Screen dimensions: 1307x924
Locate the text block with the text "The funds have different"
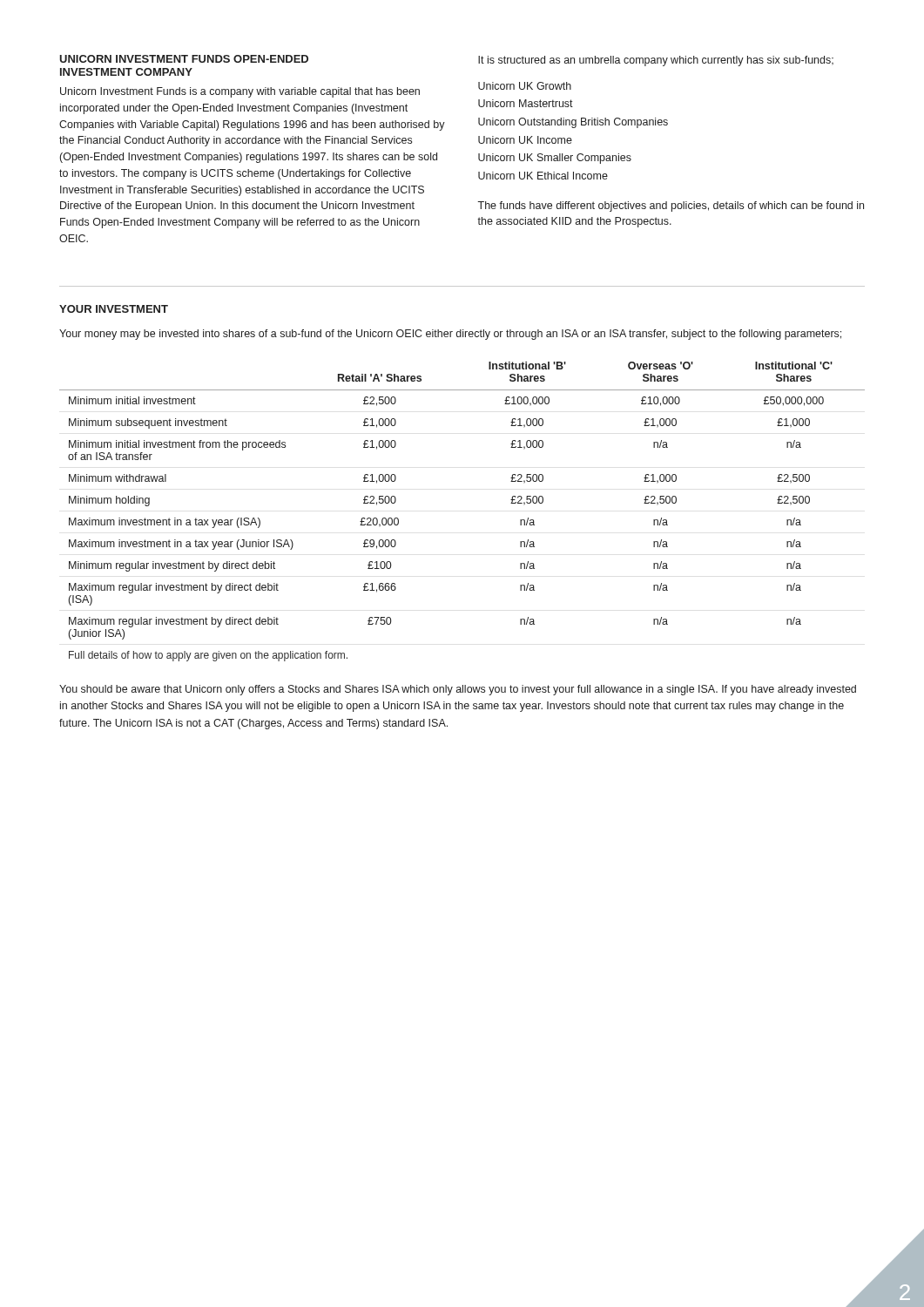click(671, 214)
